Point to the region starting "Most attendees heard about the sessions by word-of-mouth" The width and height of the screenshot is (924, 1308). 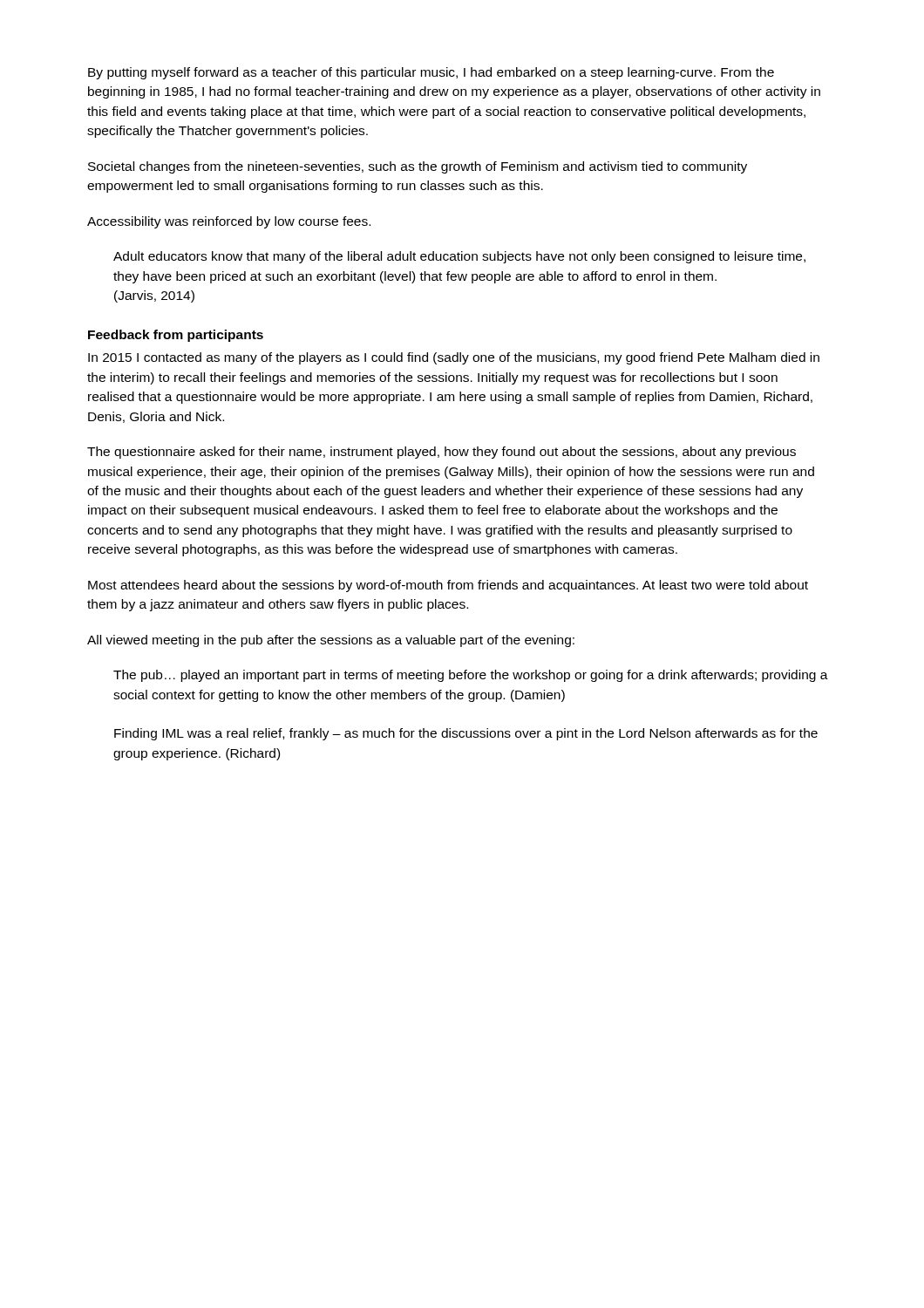(448, 594)
